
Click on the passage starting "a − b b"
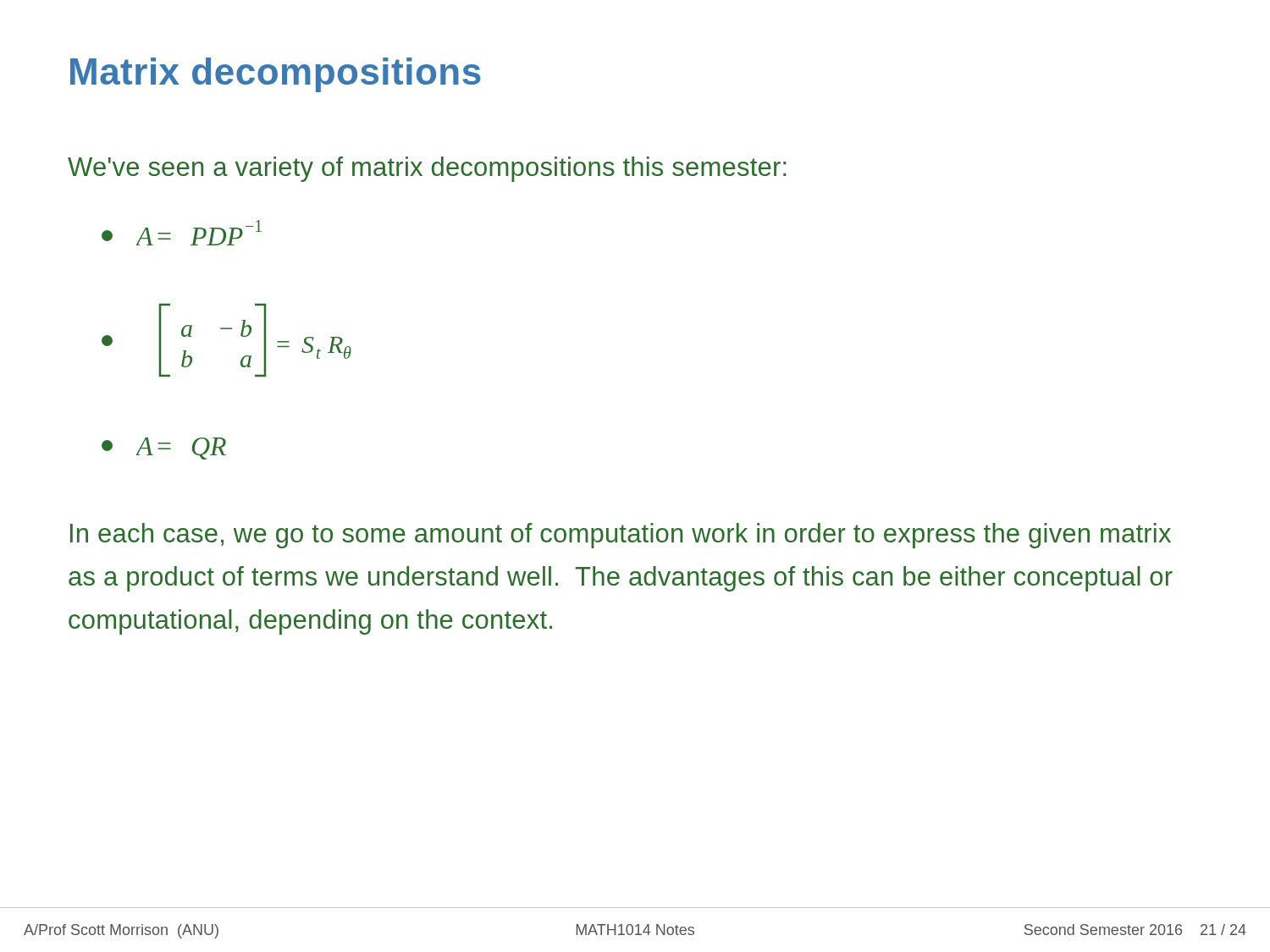[263, 340]
